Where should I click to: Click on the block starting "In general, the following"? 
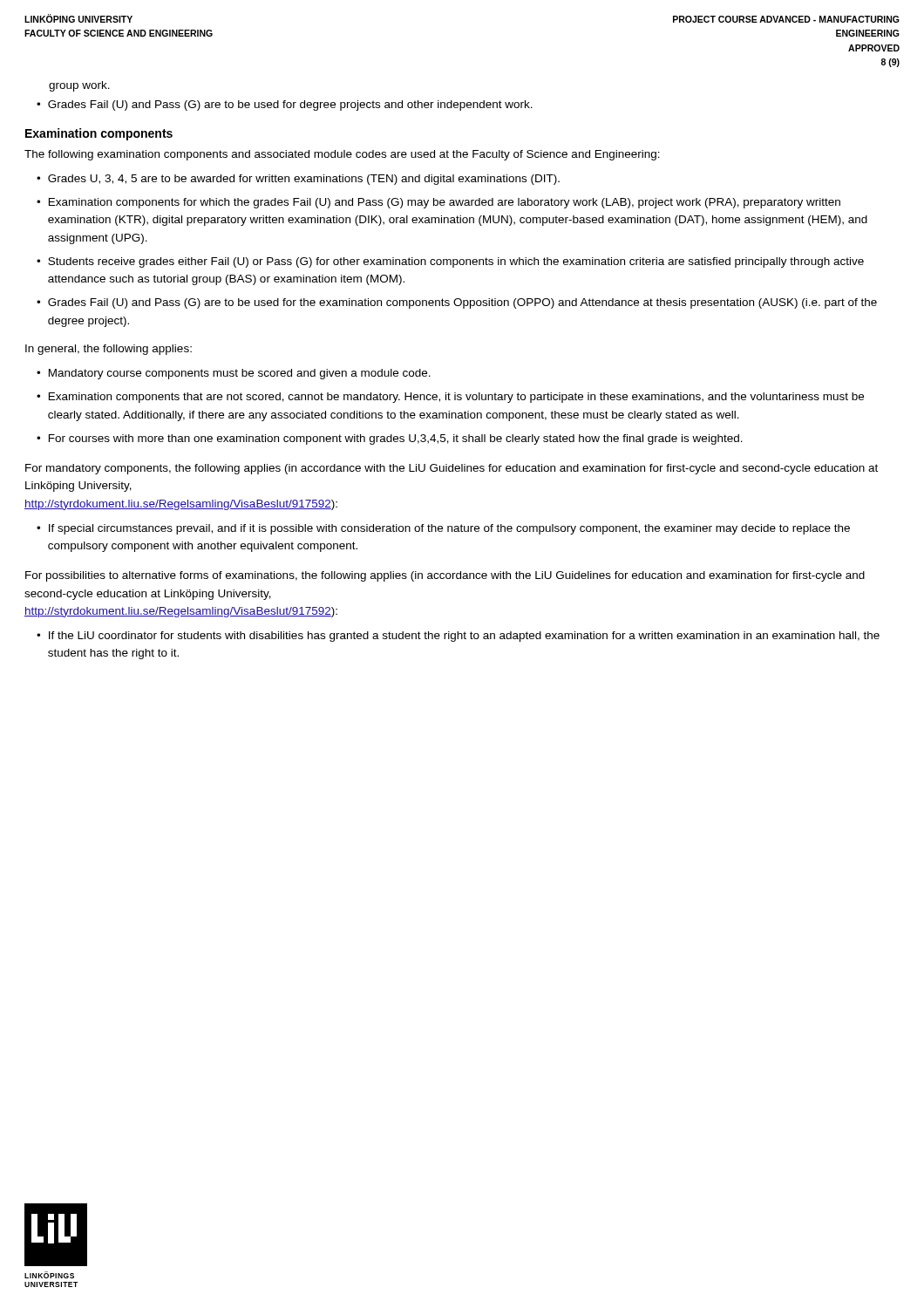coord(108,348)
